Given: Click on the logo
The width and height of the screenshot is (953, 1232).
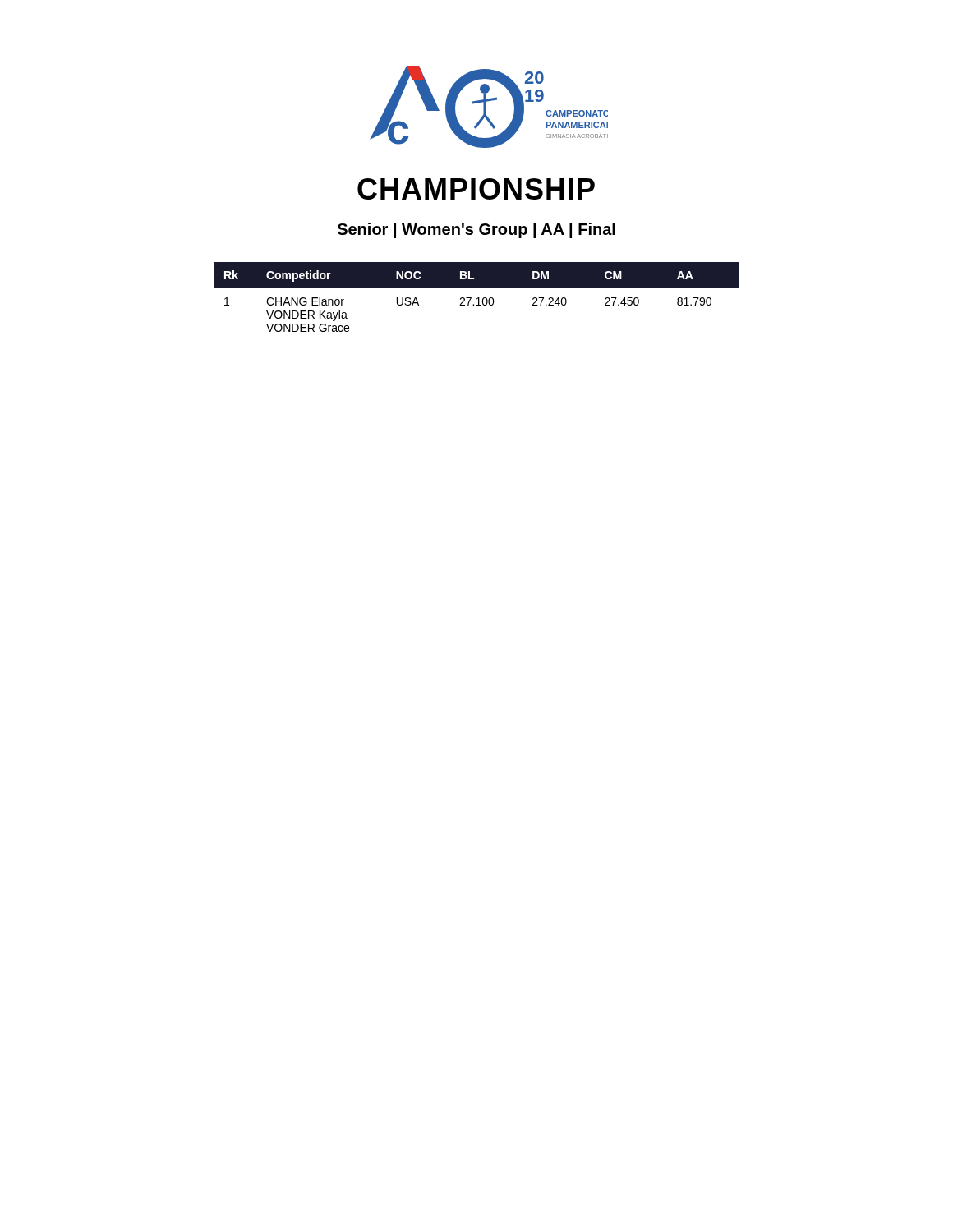Looking at the screenshot, I should pyautogui.click(x=476, y=103).
